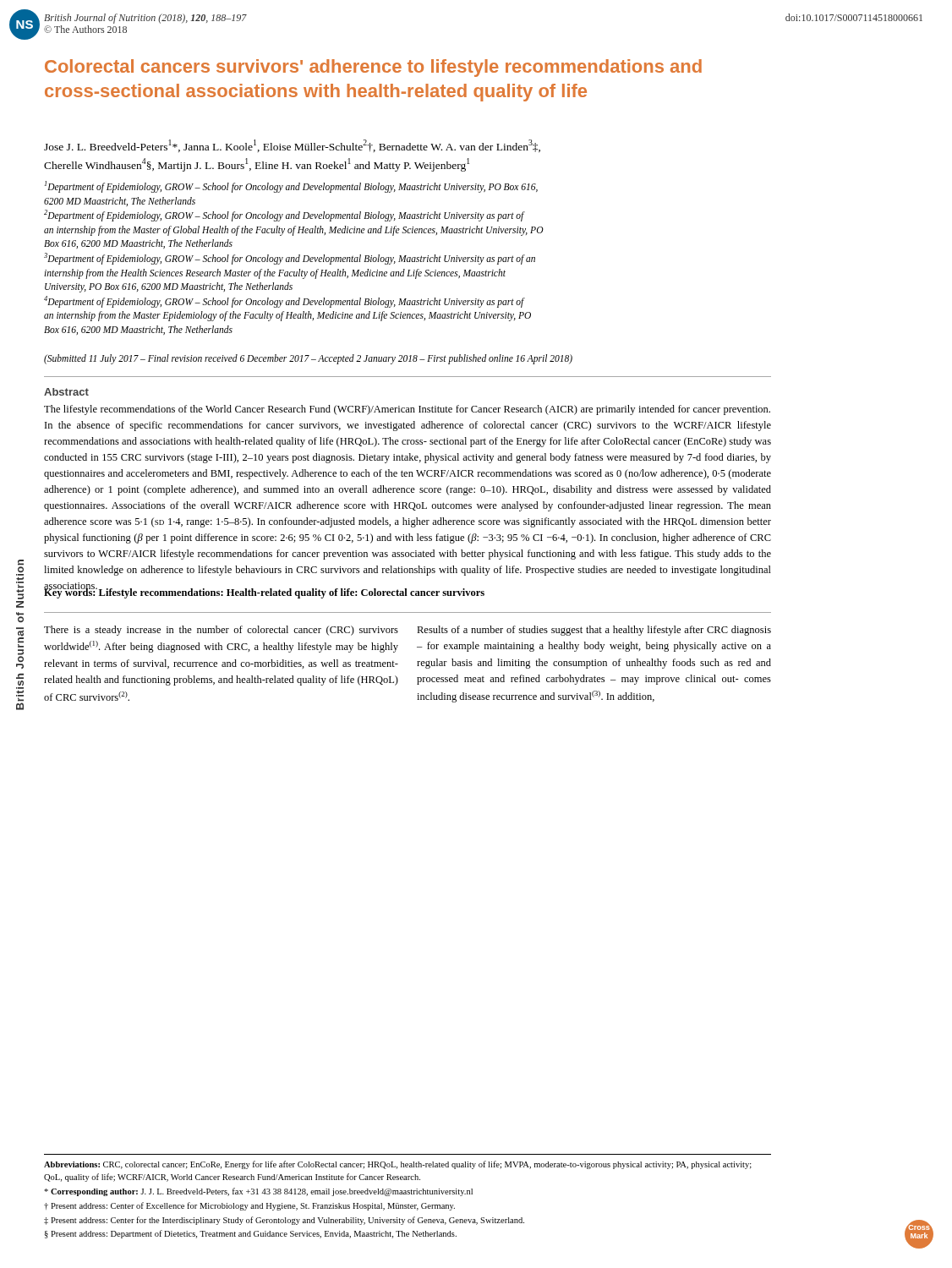
Task: Where is the passage that starts "Jose J. L. Breedveld-Peters1*, Janna L."?
Action: click(293, 154)
